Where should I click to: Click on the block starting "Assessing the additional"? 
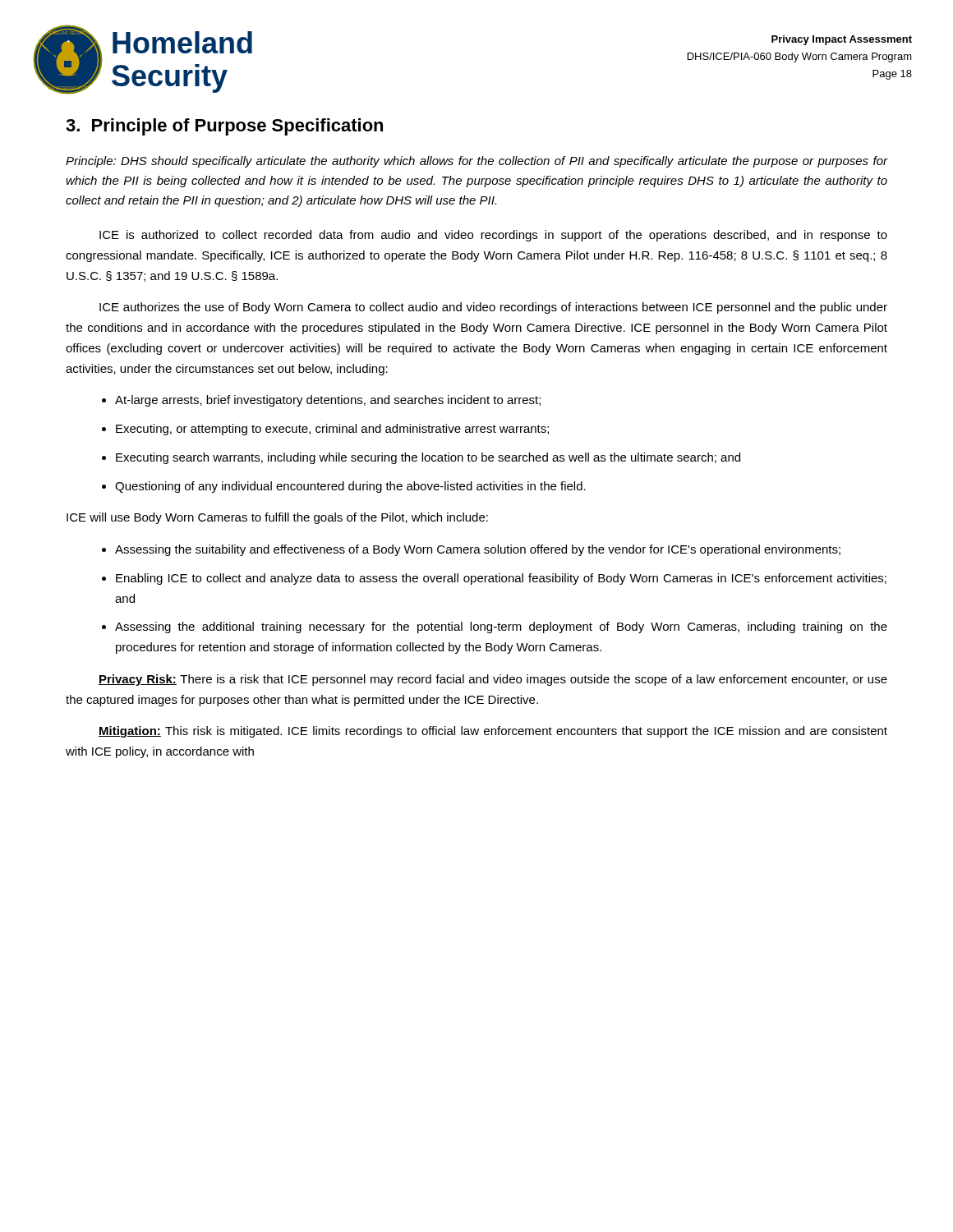[501, 637]
